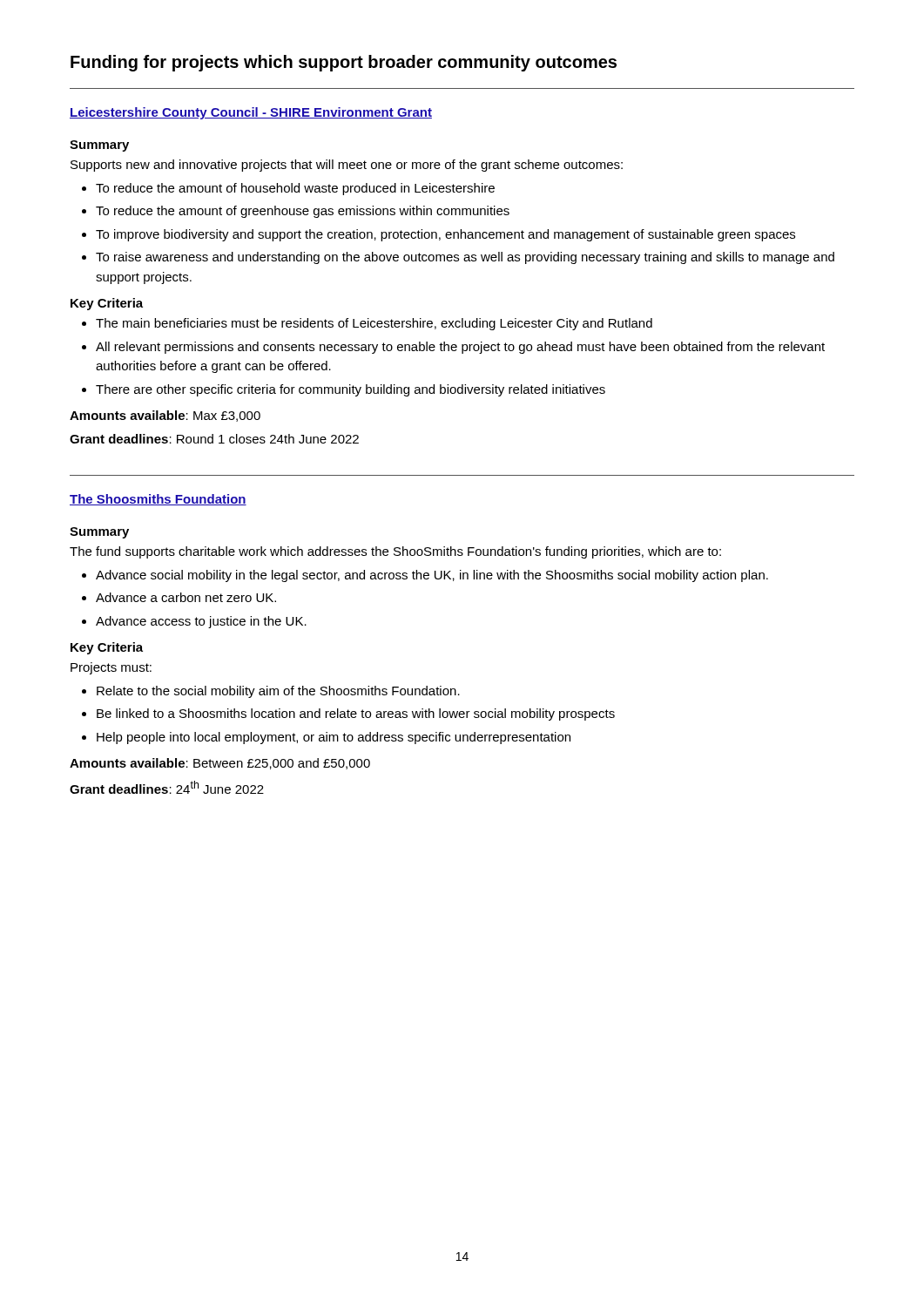Image resolution: width=924 pixels, height=1307 pixels.
Task: Select the block starting "To raise awareness and understanding on the above"
Action: pos(465,266)
